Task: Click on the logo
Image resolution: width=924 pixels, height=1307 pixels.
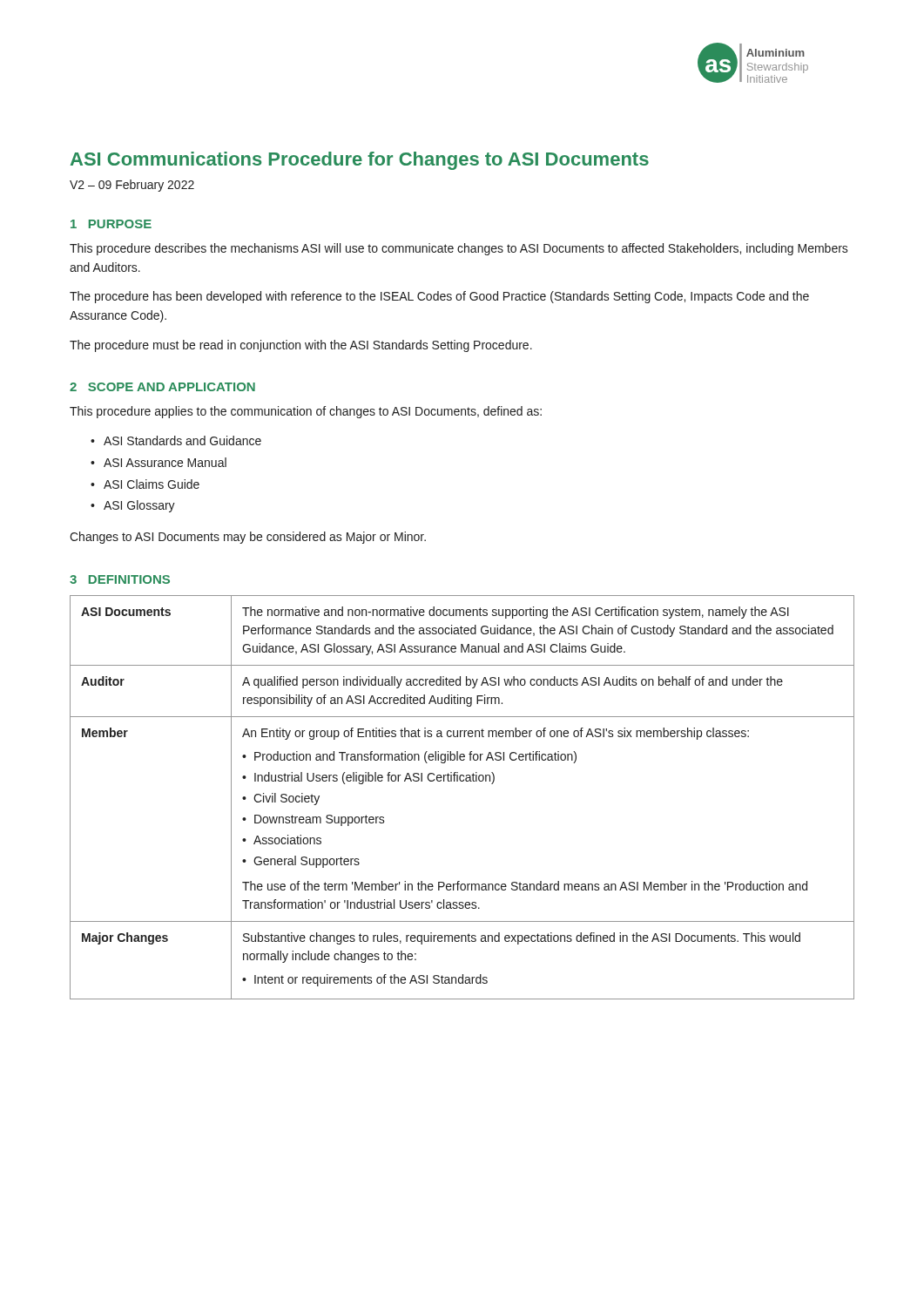Action: click(x=776, y=63)
